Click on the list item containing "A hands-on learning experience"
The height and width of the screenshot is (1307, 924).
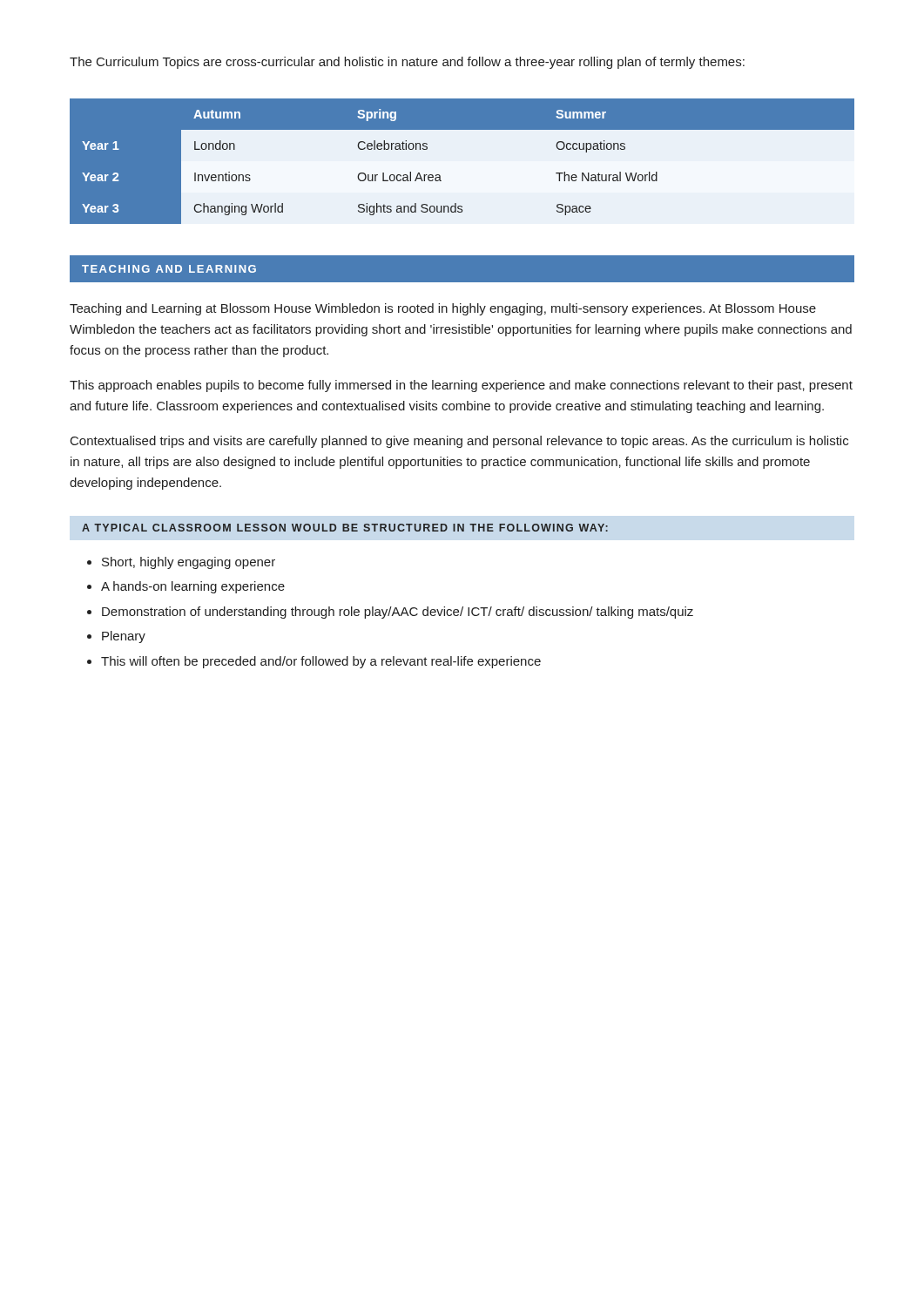193,586
